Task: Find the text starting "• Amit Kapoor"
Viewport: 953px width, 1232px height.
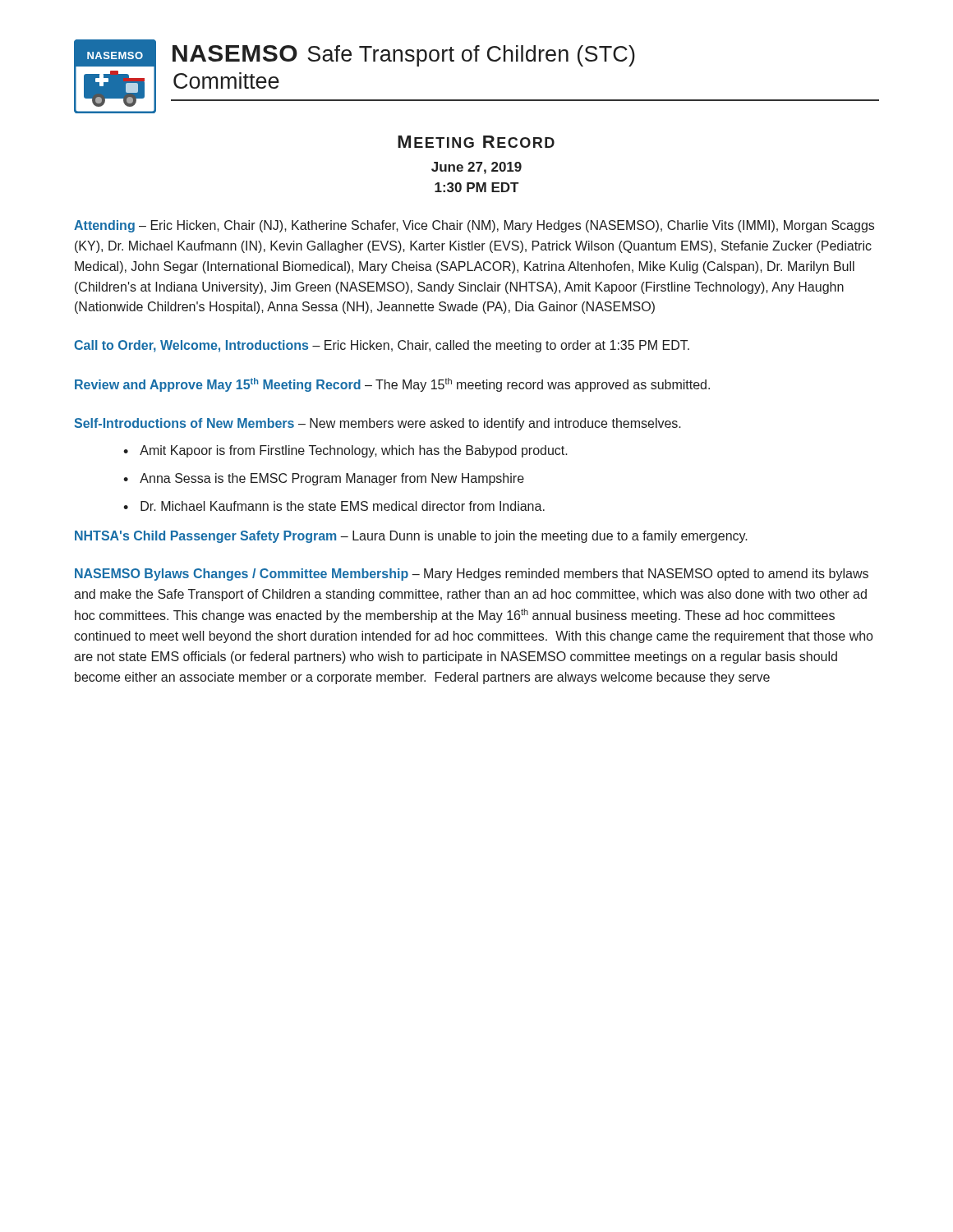Action: [x=501, y=453]
